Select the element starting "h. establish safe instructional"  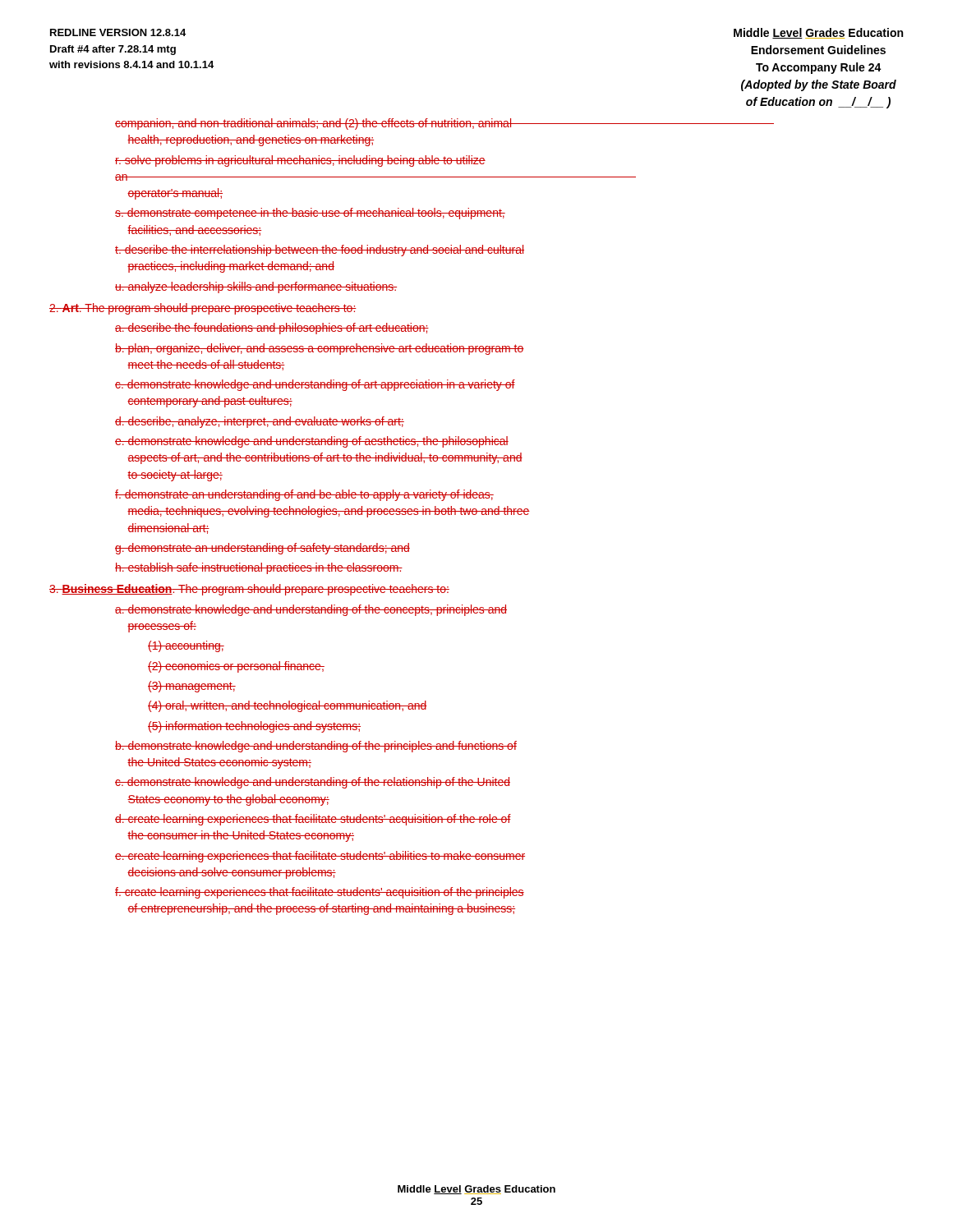(x=259, y=568)
